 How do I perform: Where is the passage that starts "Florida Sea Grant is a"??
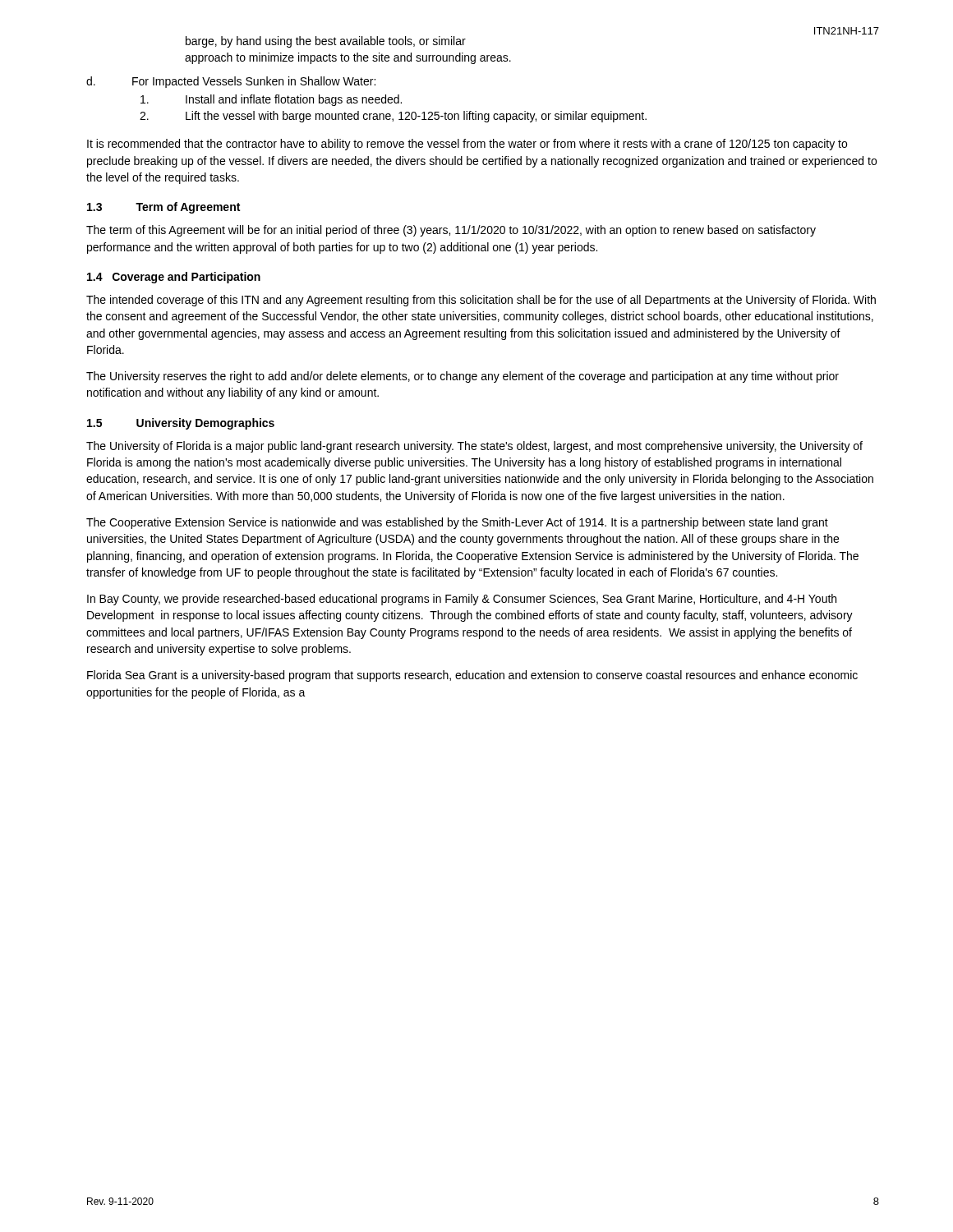(x=483, y=684)
